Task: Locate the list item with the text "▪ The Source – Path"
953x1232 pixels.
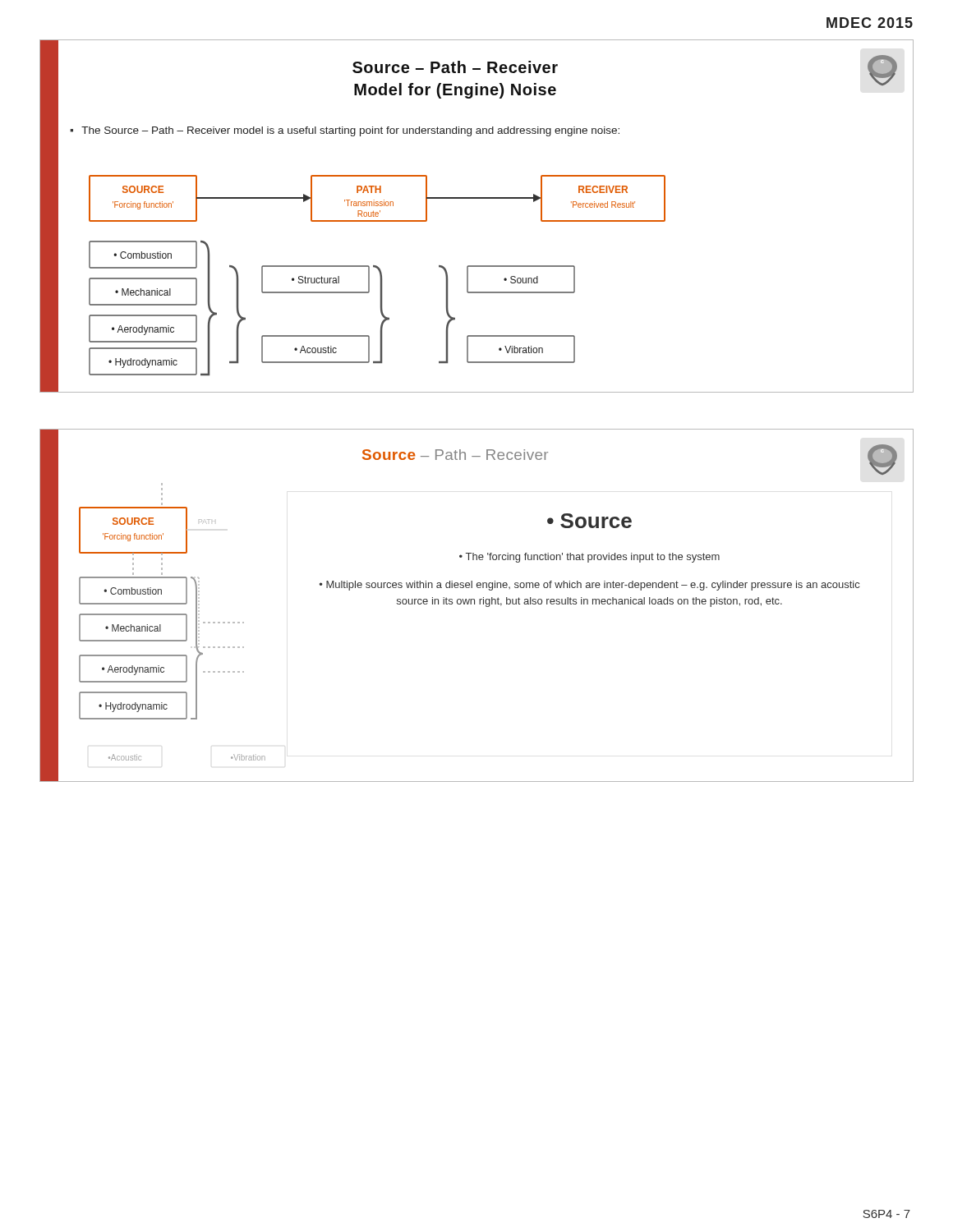Action: 345,130
